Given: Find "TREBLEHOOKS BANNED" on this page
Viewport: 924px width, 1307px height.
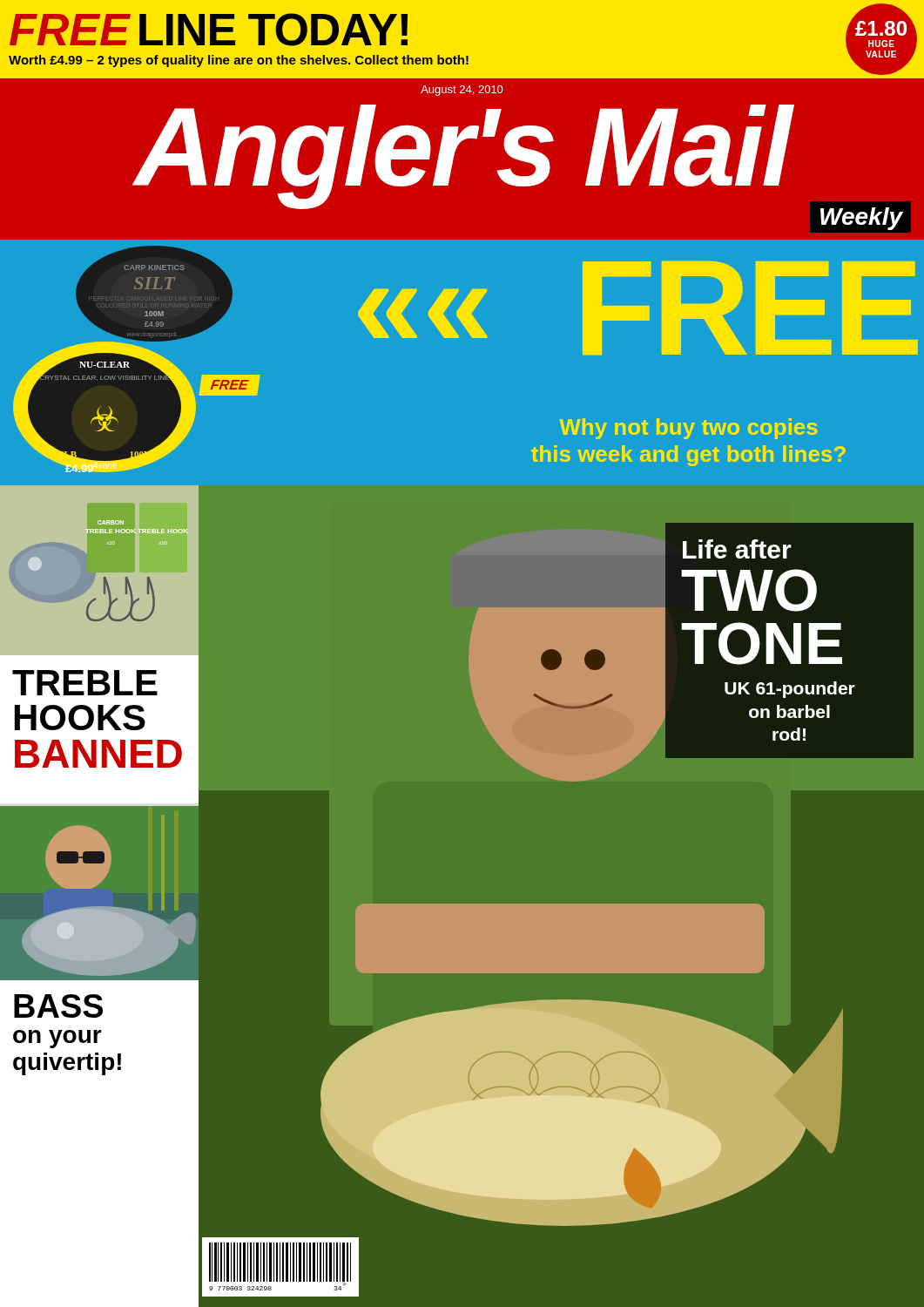Looking at the screenshot, I should pos(99,719).
